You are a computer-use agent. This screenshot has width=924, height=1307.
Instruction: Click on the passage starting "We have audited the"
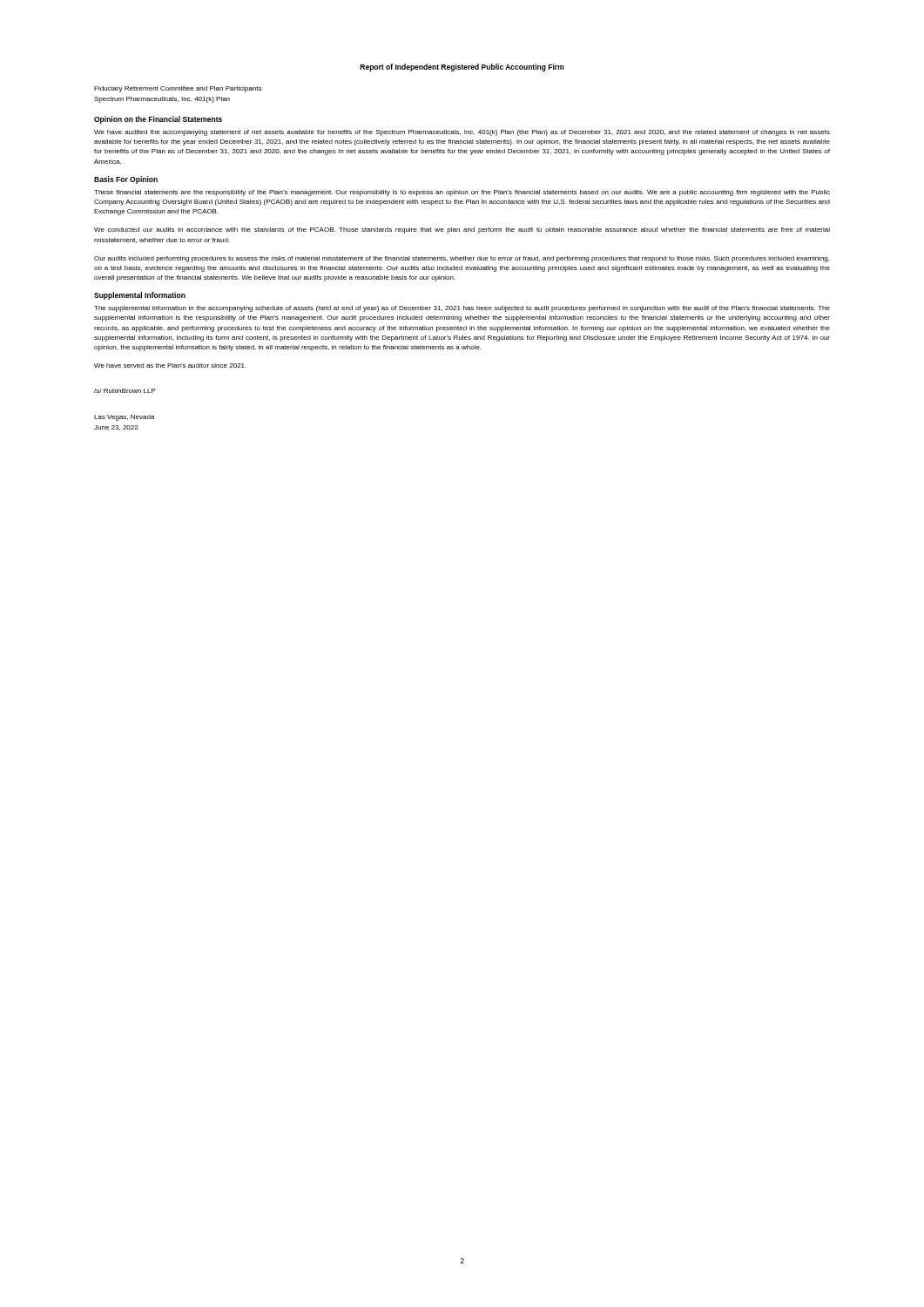click(462, 147)
